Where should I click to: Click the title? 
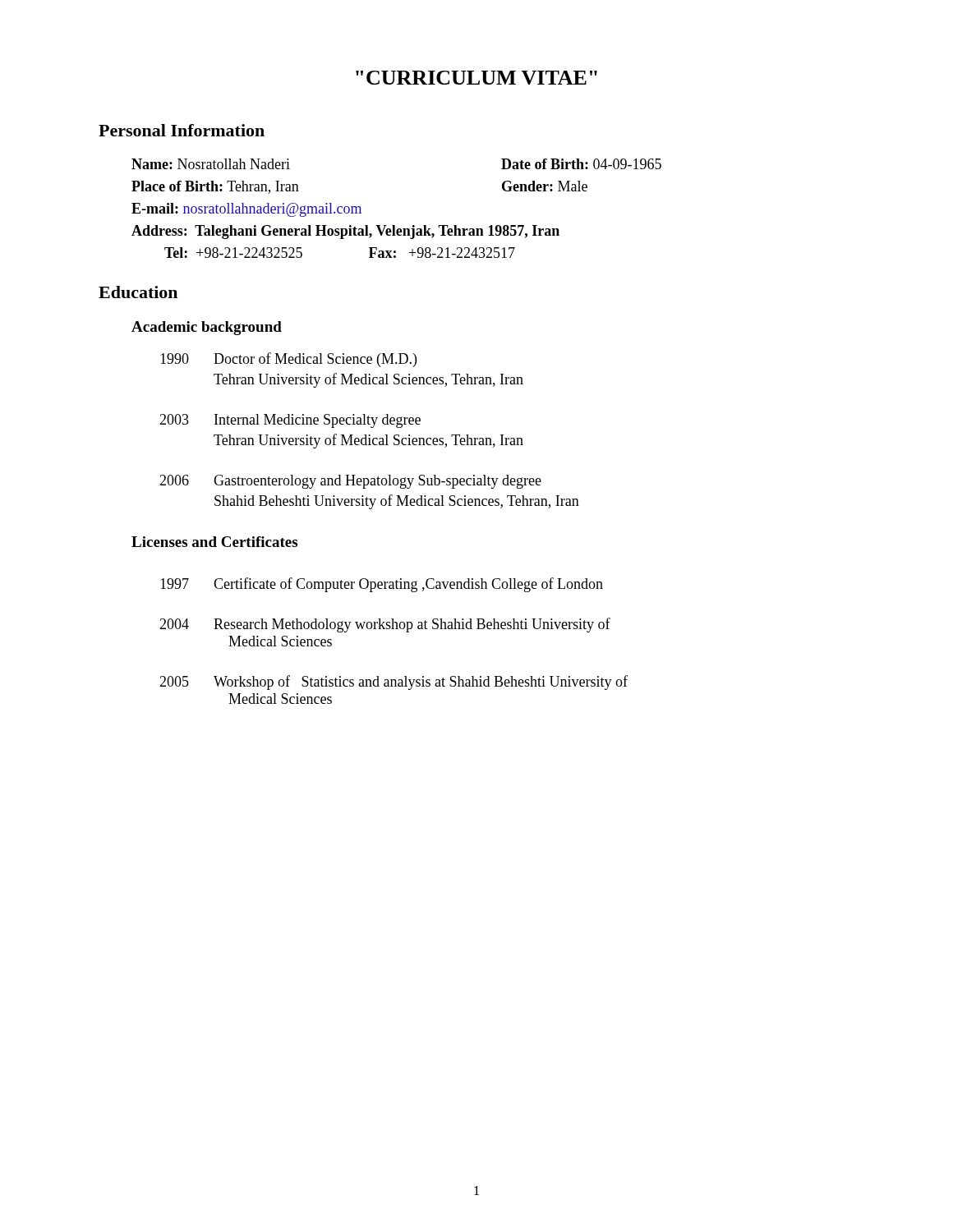pos(476,78)
